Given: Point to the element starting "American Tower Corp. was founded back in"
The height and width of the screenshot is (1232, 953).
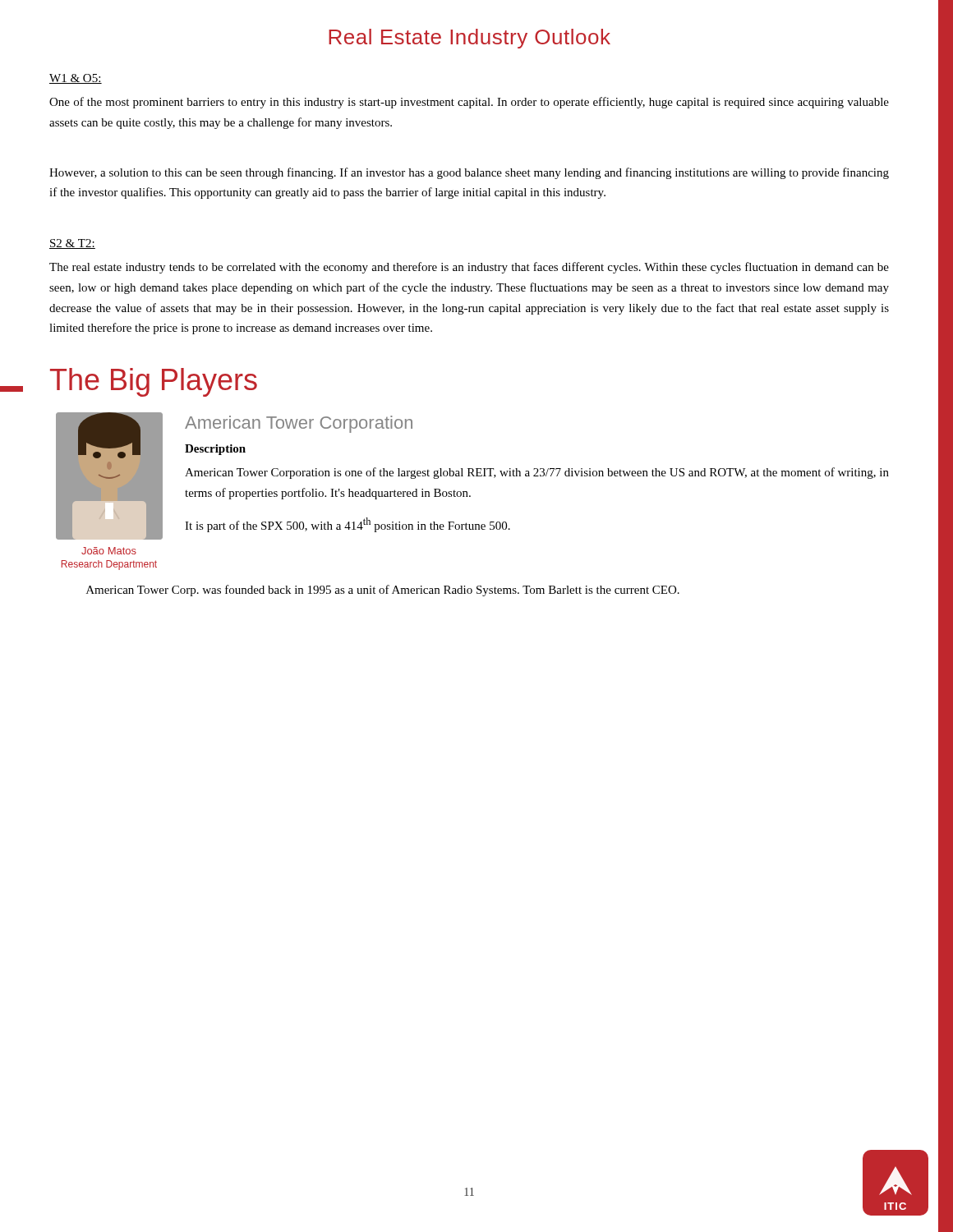Looking at the screenshot, I should 365,590.
